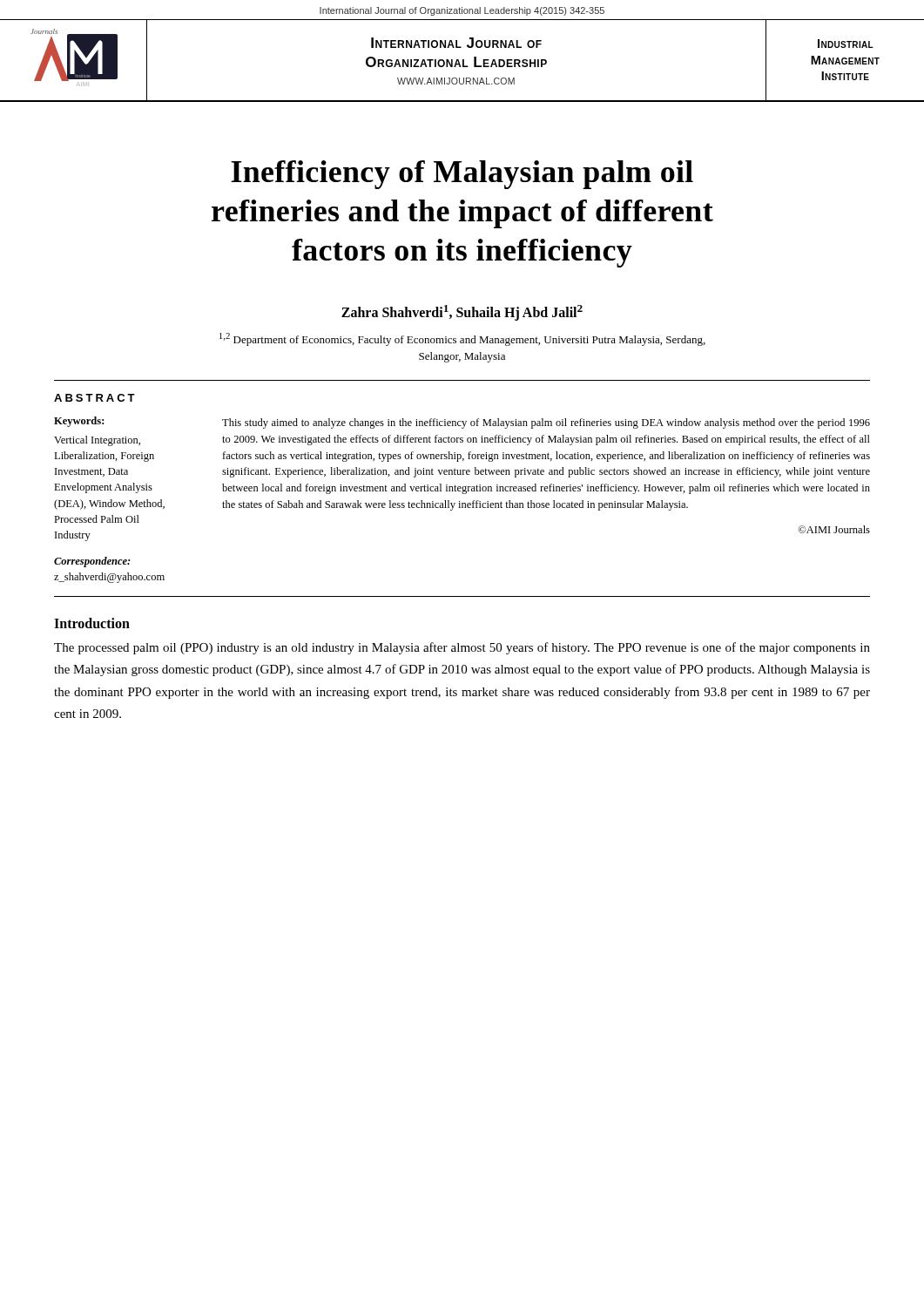Find the logo
The height and width of the screenshot is (1307, 924).
pyautogui.click(x=73, y=60)
